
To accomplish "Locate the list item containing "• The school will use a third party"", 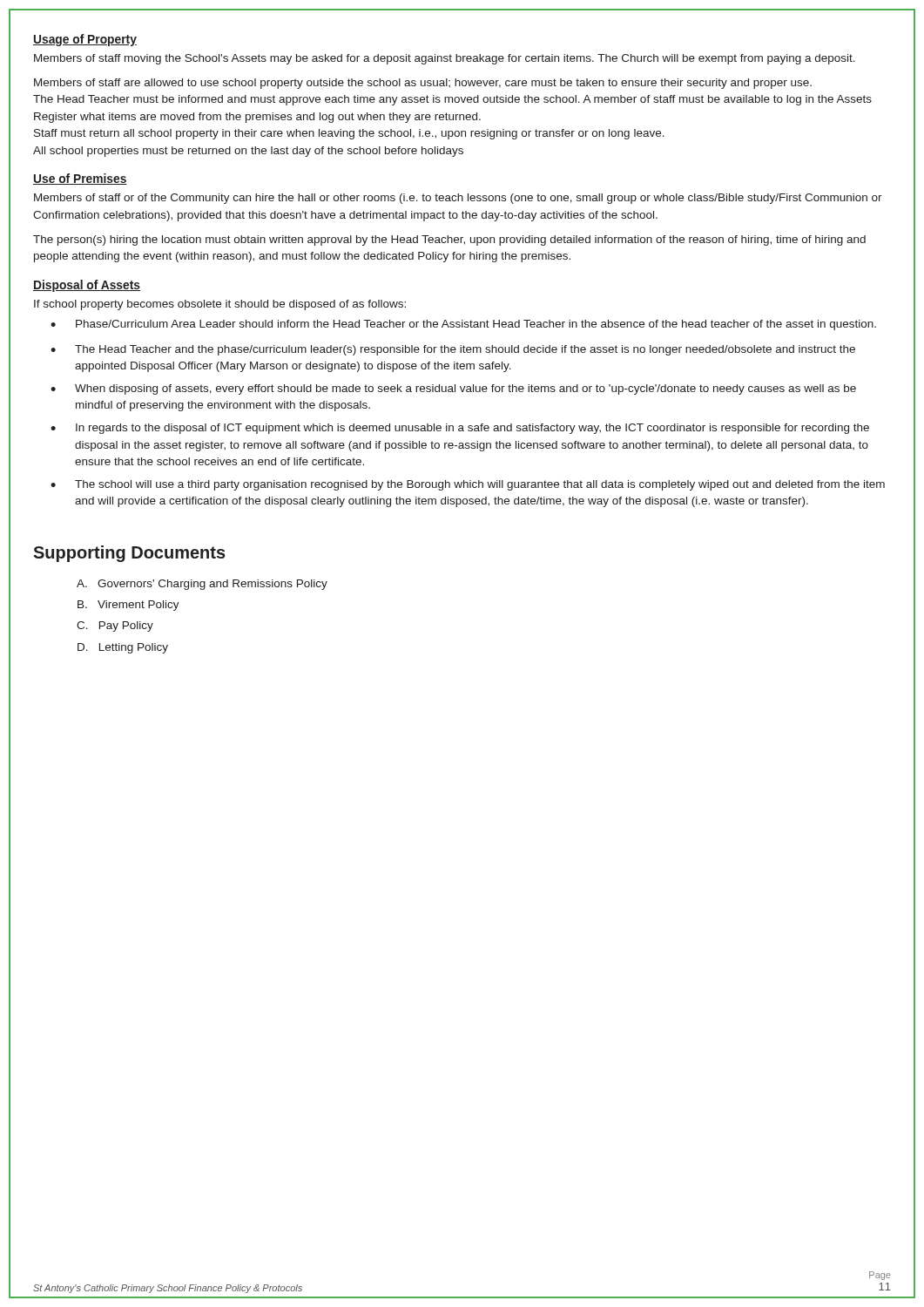I will point(471,493).
